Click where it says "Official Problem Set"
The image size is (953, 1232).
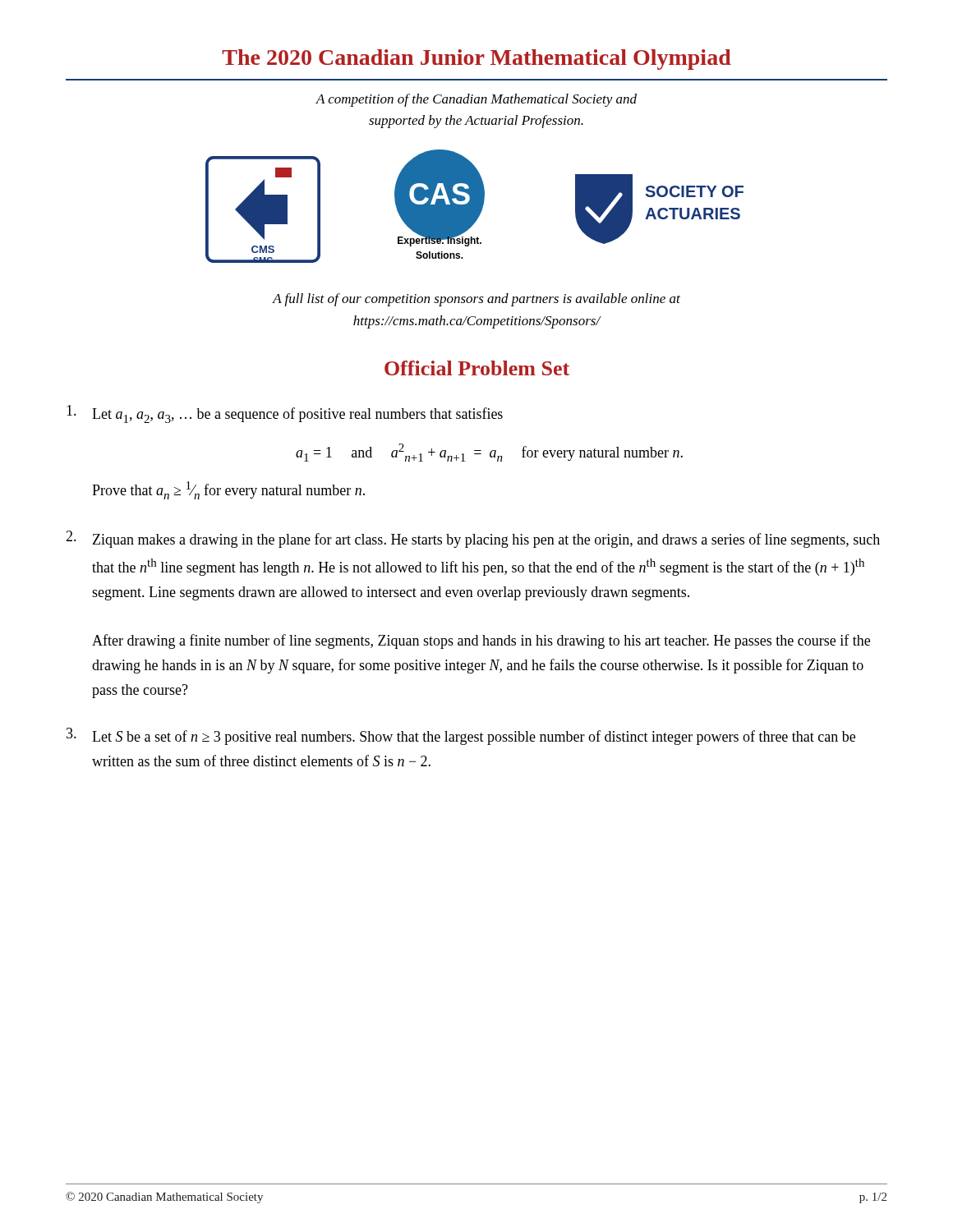pyautogui.click(x=476, y=369)
